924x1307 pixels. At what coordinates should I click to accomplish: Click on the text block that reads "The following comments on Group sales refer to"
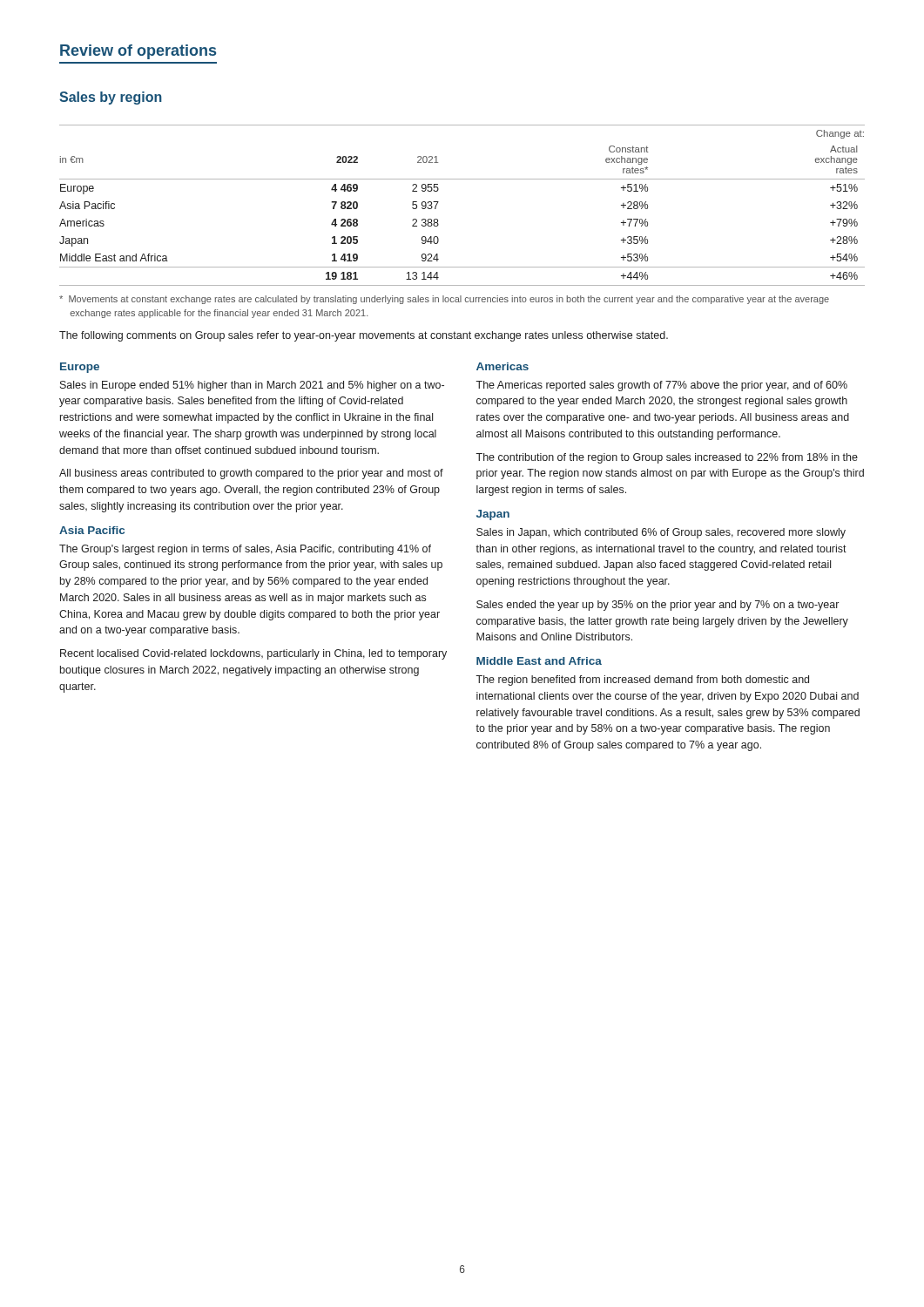click(462, 336)
